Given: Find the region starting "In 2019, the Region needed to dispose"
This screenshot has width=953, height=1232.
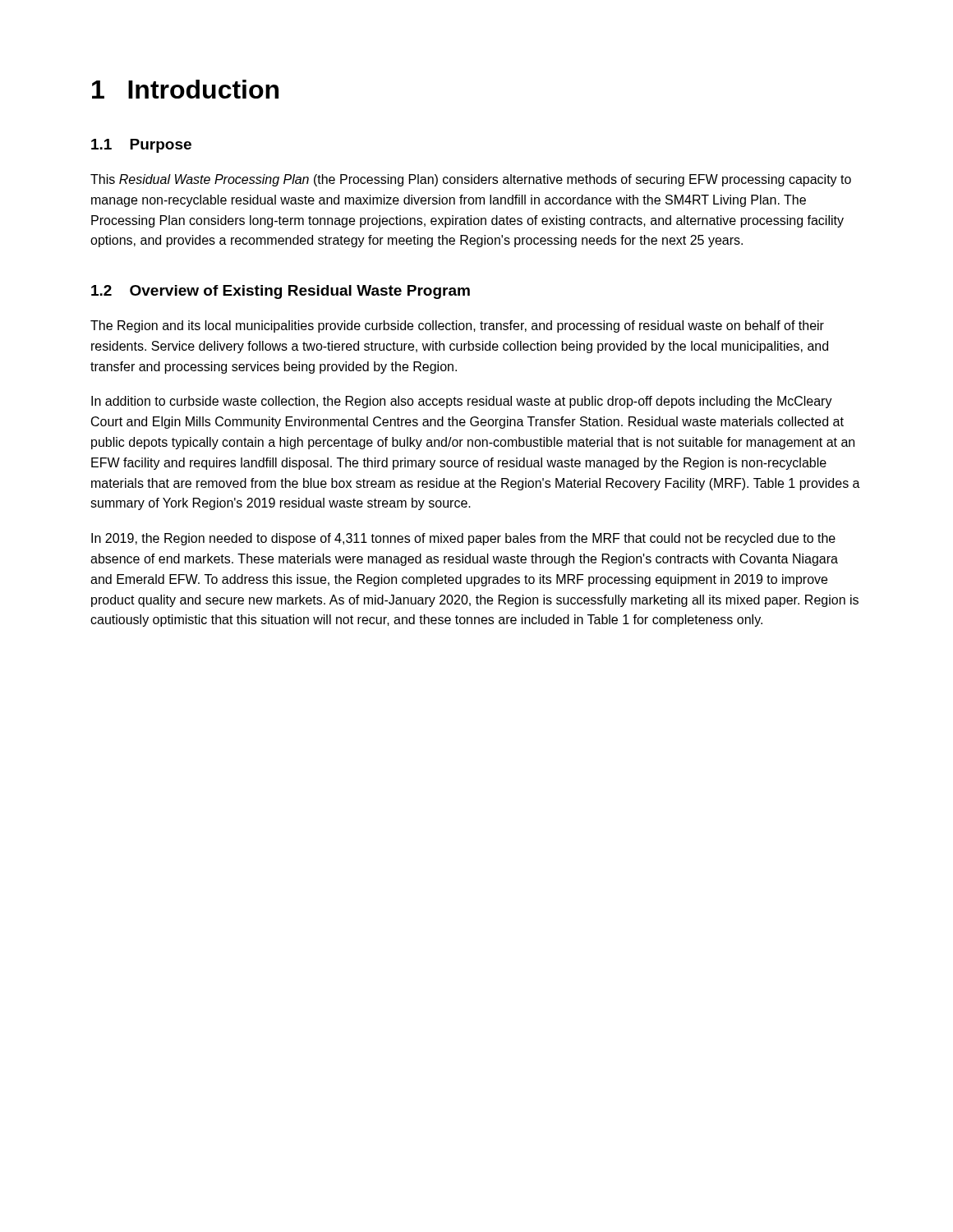Looking at the screenshot, I should click(475, 579).
